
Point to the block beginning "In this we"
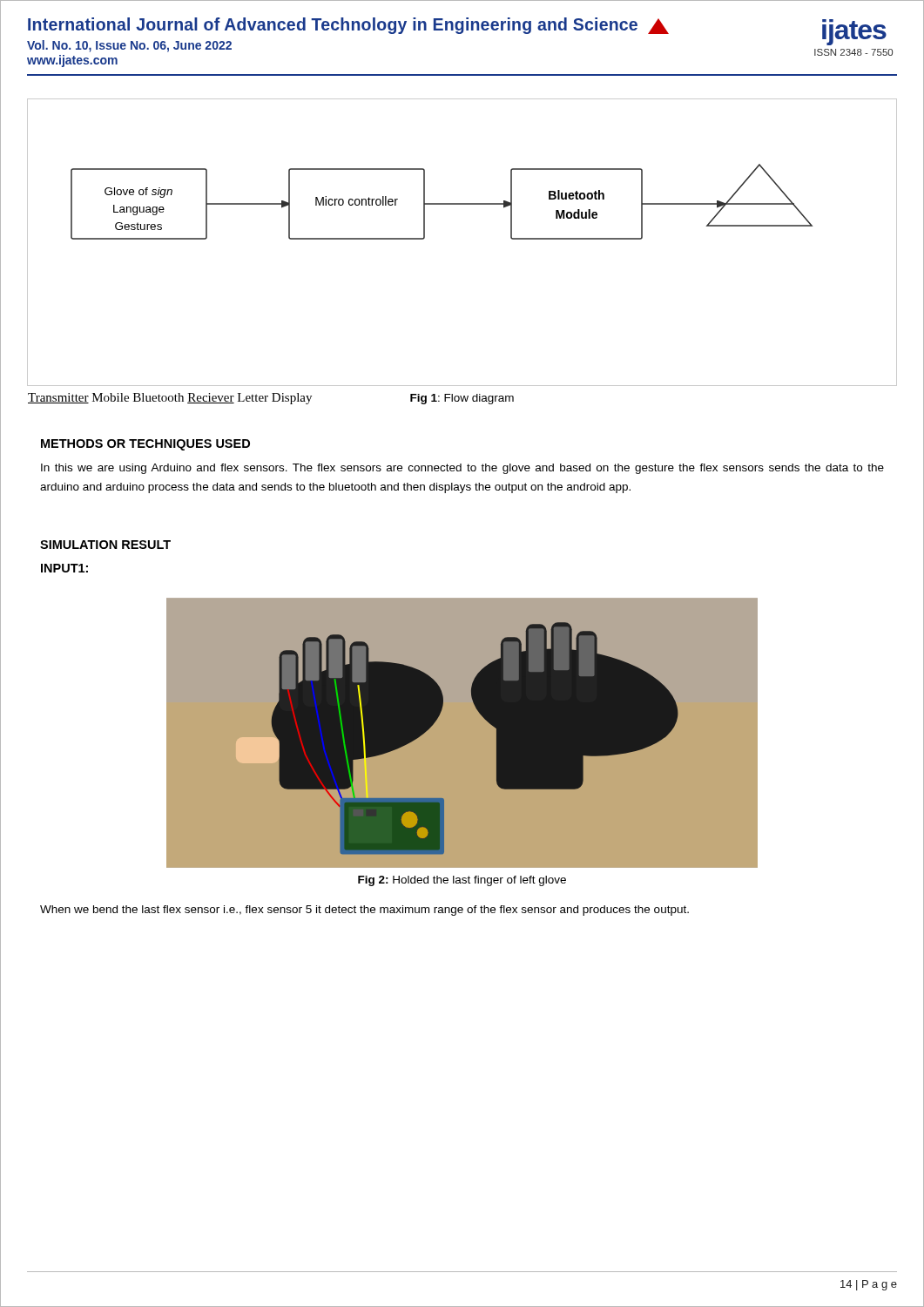tap(462, 477)
